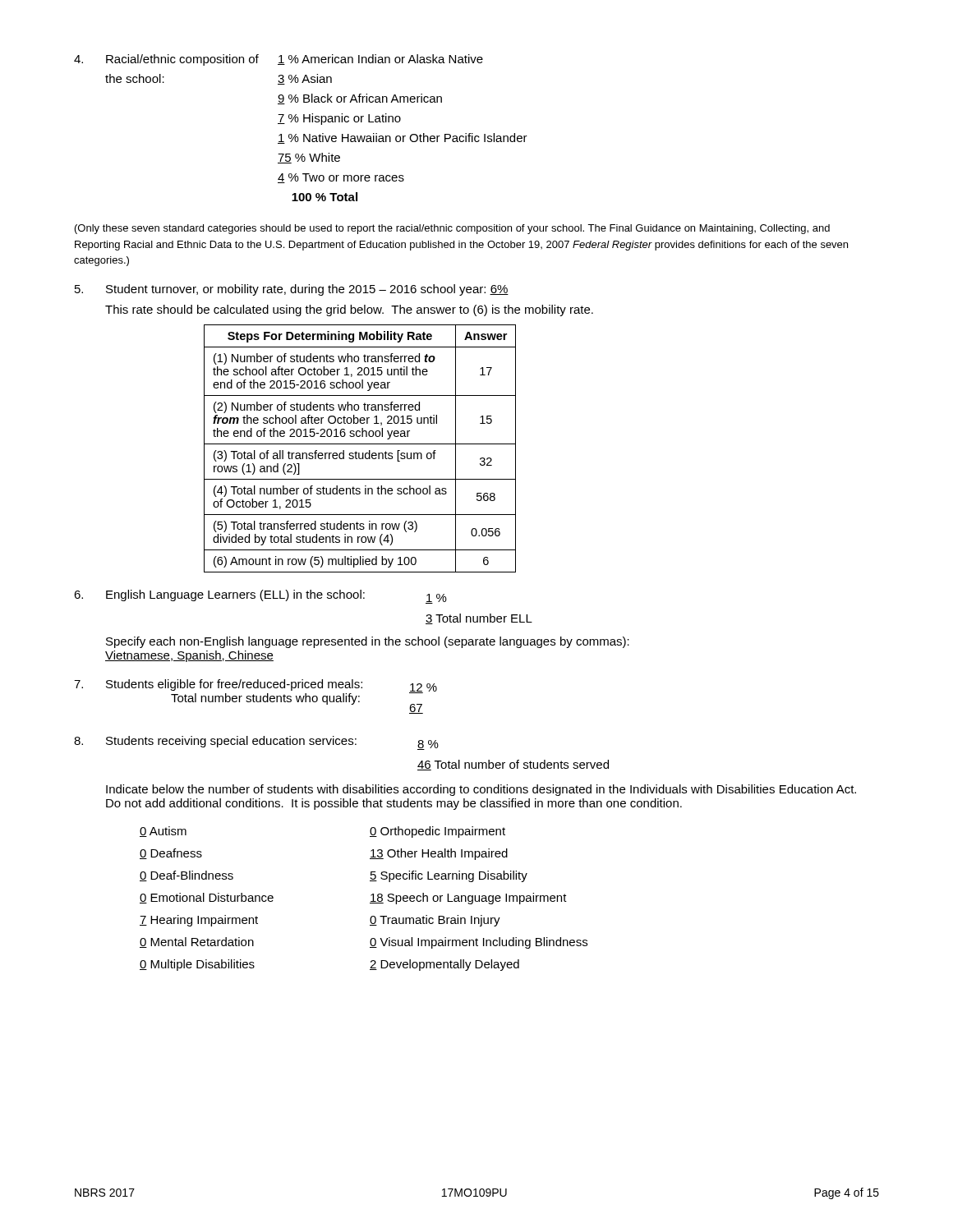The width and height of the screenshot is (953, 1232).
Task: Locate the text block containing "Specify each non-English"
Action: pos(368,648)
